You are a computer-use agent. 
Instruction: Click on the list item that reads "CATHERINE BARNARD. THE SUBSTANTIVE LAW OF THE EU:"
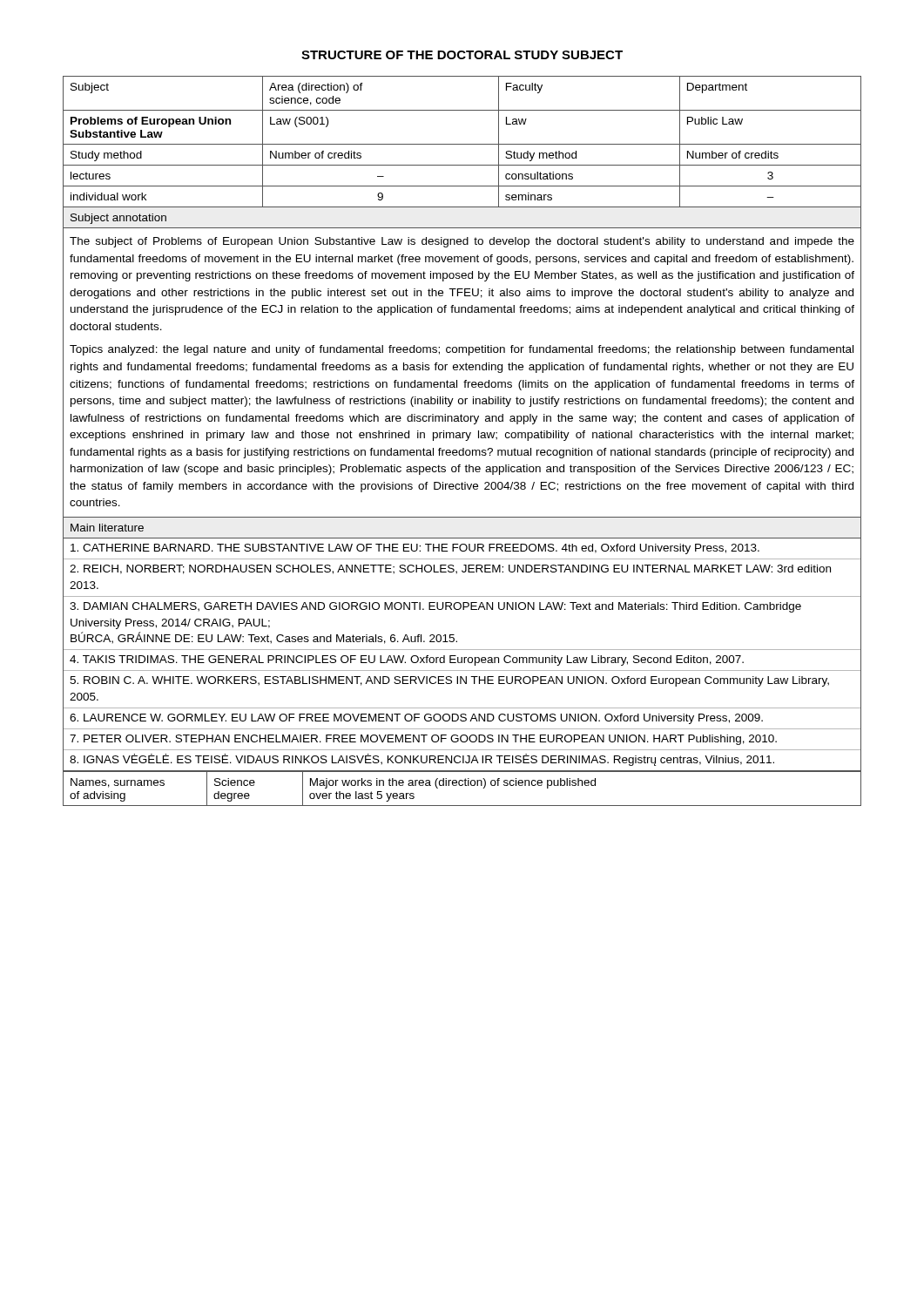(x=415, y=548)
